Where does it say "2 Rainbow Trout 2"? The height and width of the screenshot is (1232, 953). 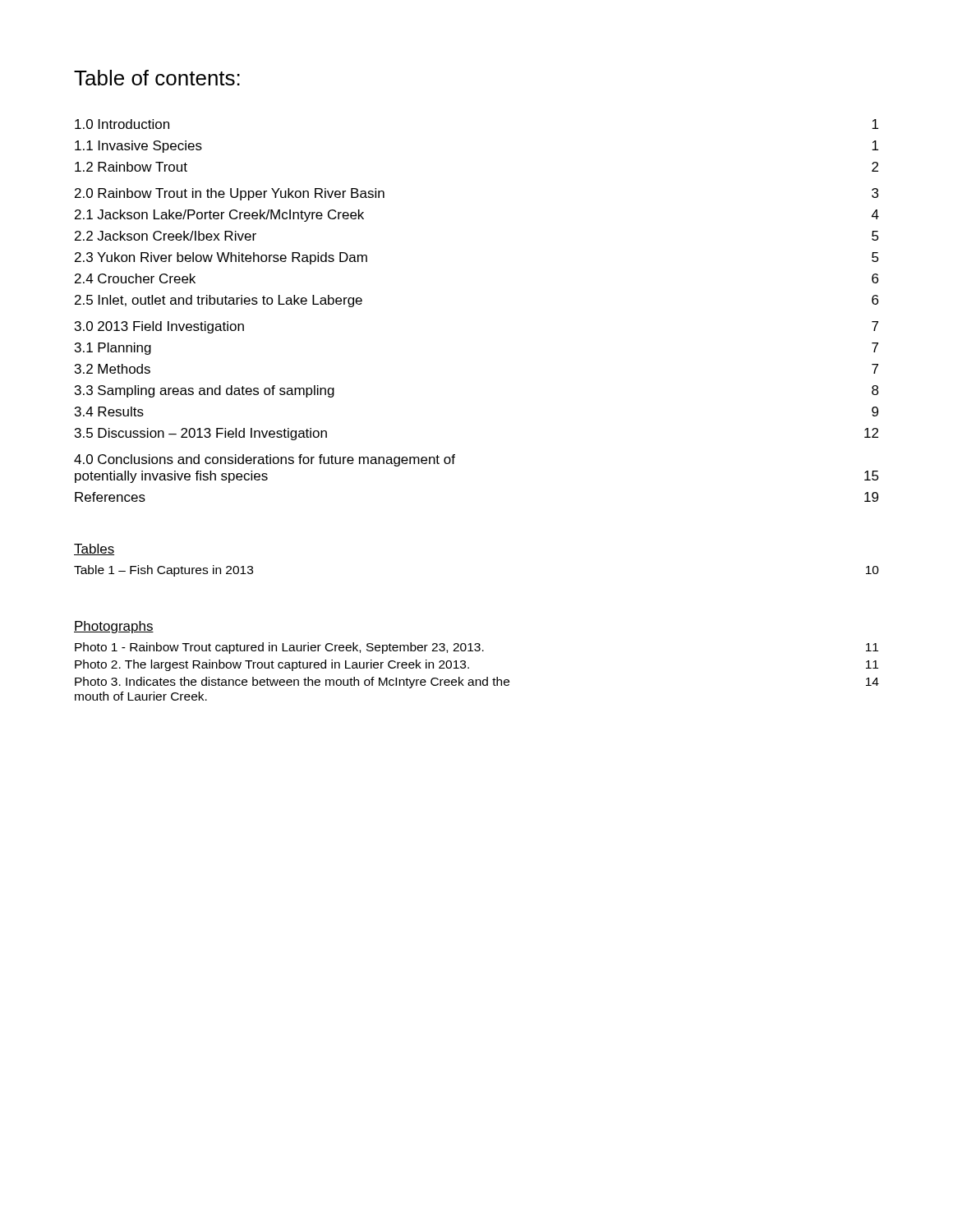[129, 165]
